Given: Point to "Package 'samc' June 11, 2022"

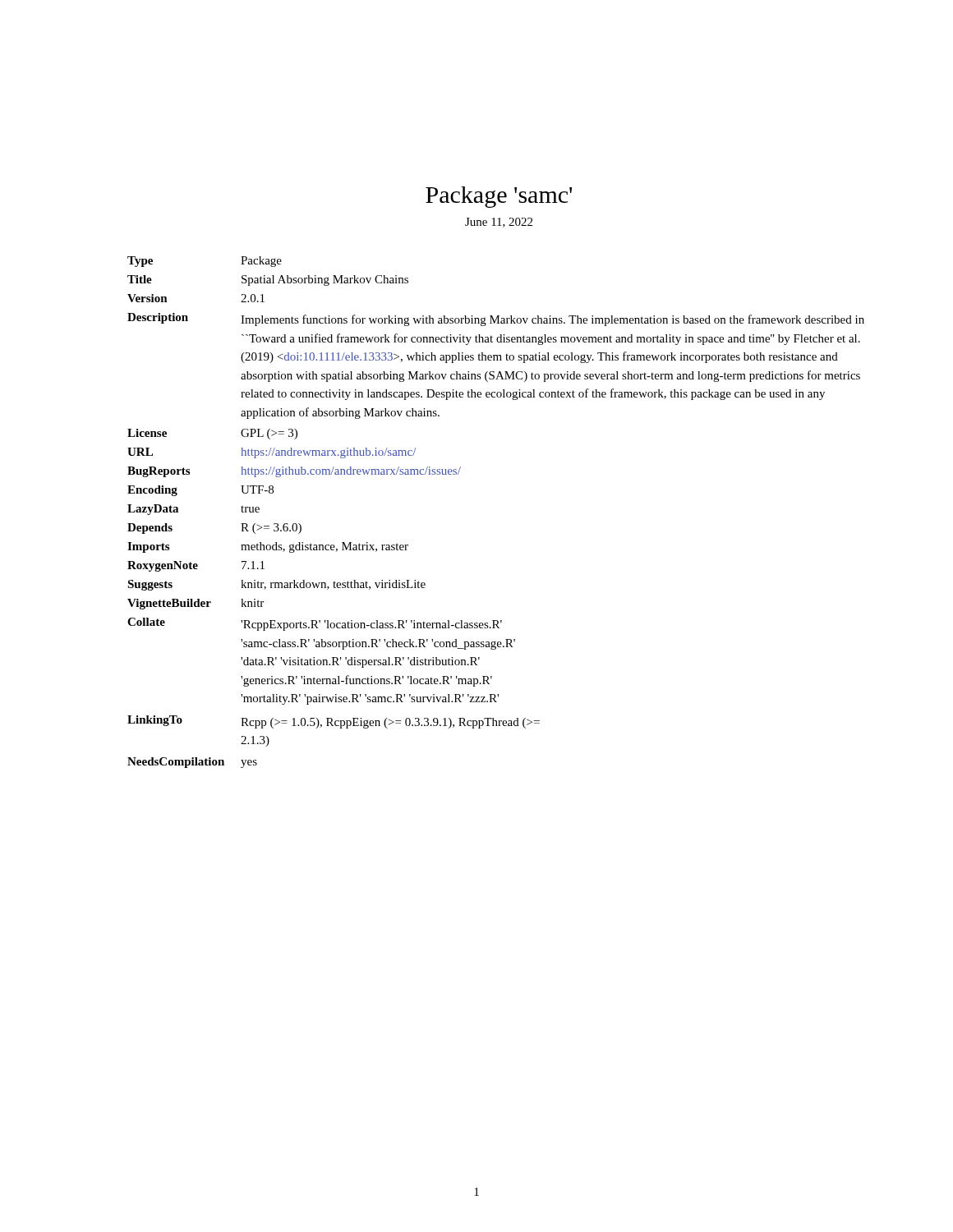Looking at the screenshot, I should [499, 205].
